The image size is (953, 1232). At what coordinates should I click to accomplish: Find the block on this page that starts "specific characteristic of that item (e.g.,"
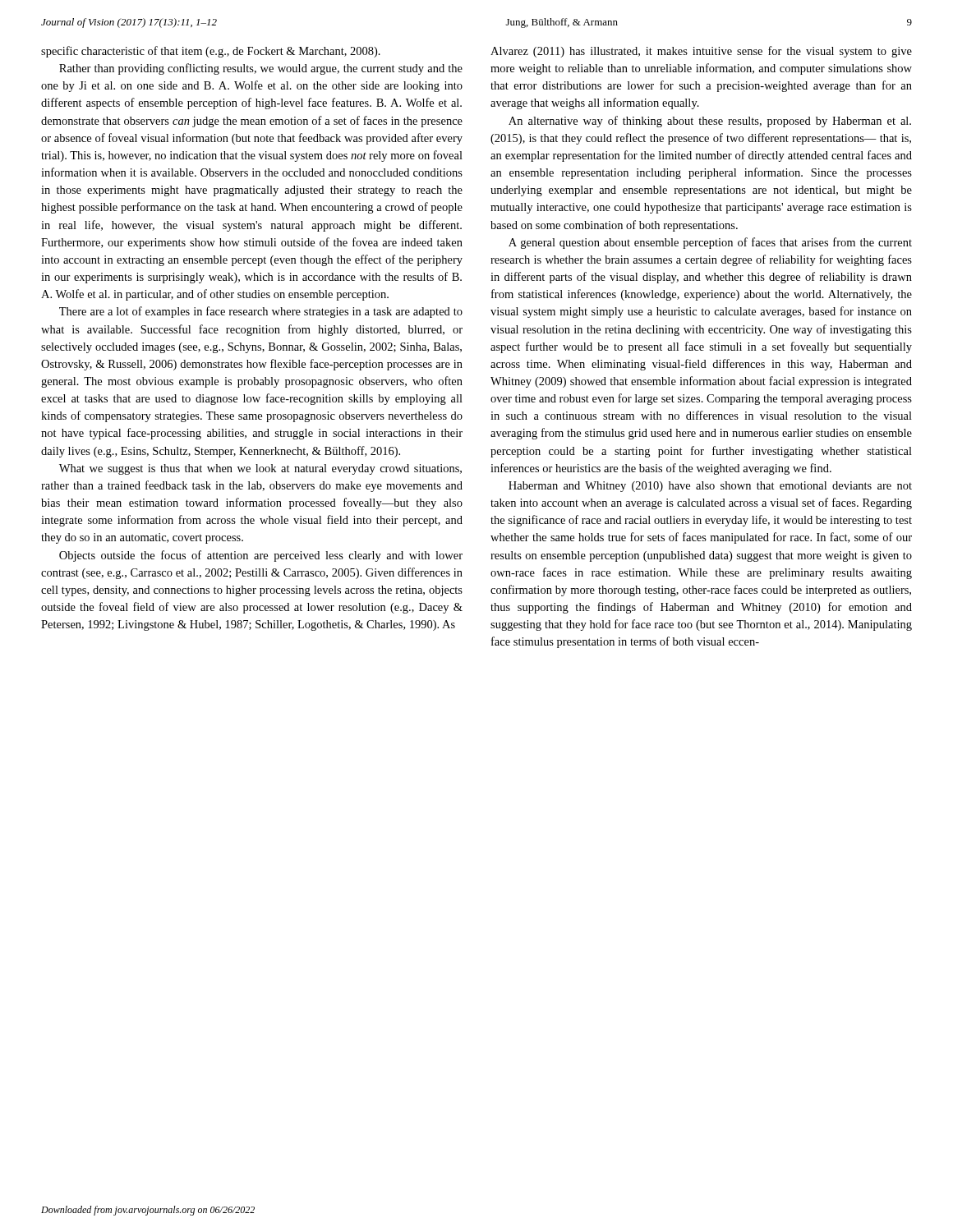click(252, 338)
